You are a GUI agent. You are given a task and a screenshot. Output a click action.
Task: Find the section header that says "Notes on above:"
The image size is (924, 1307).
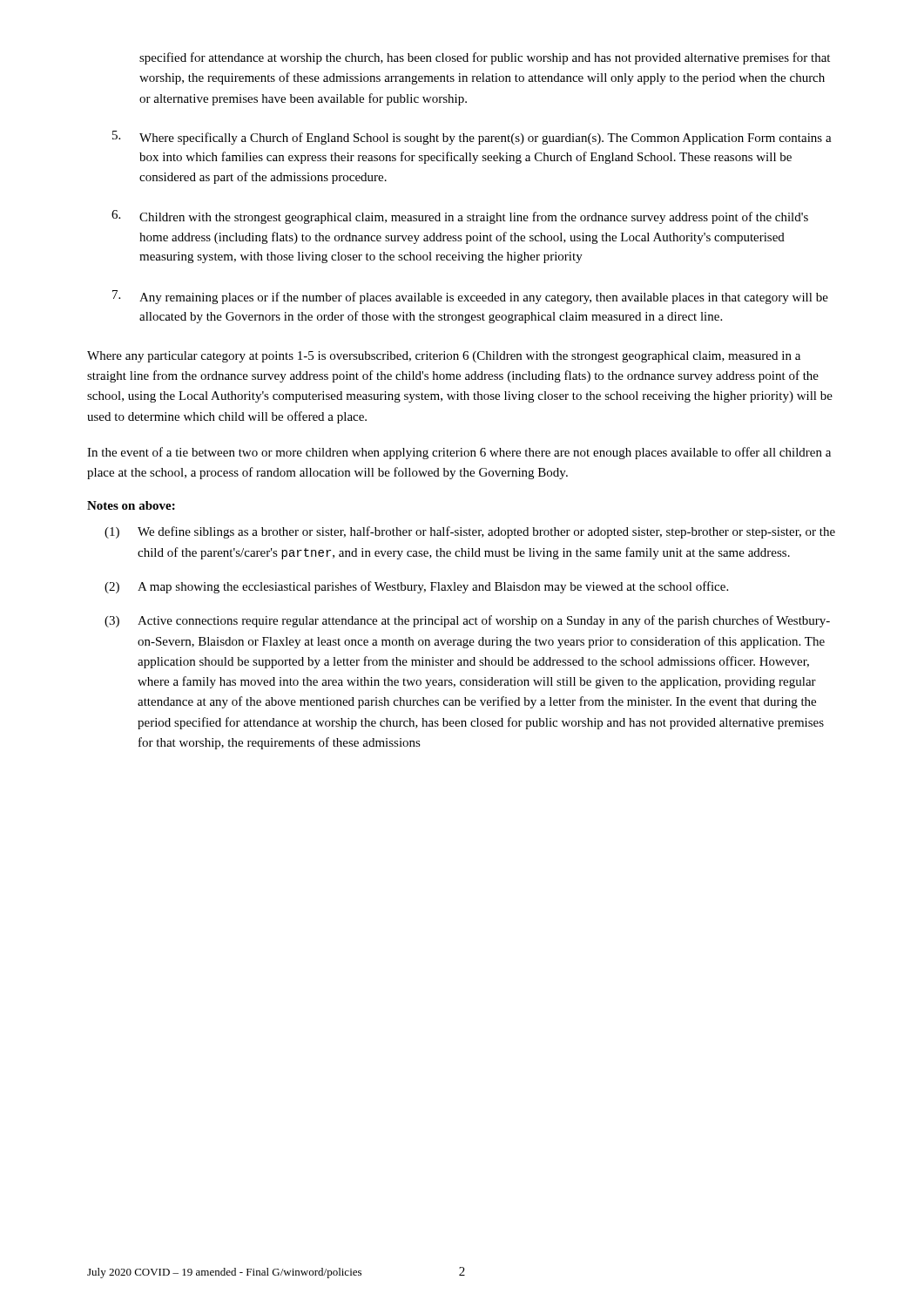131,506
